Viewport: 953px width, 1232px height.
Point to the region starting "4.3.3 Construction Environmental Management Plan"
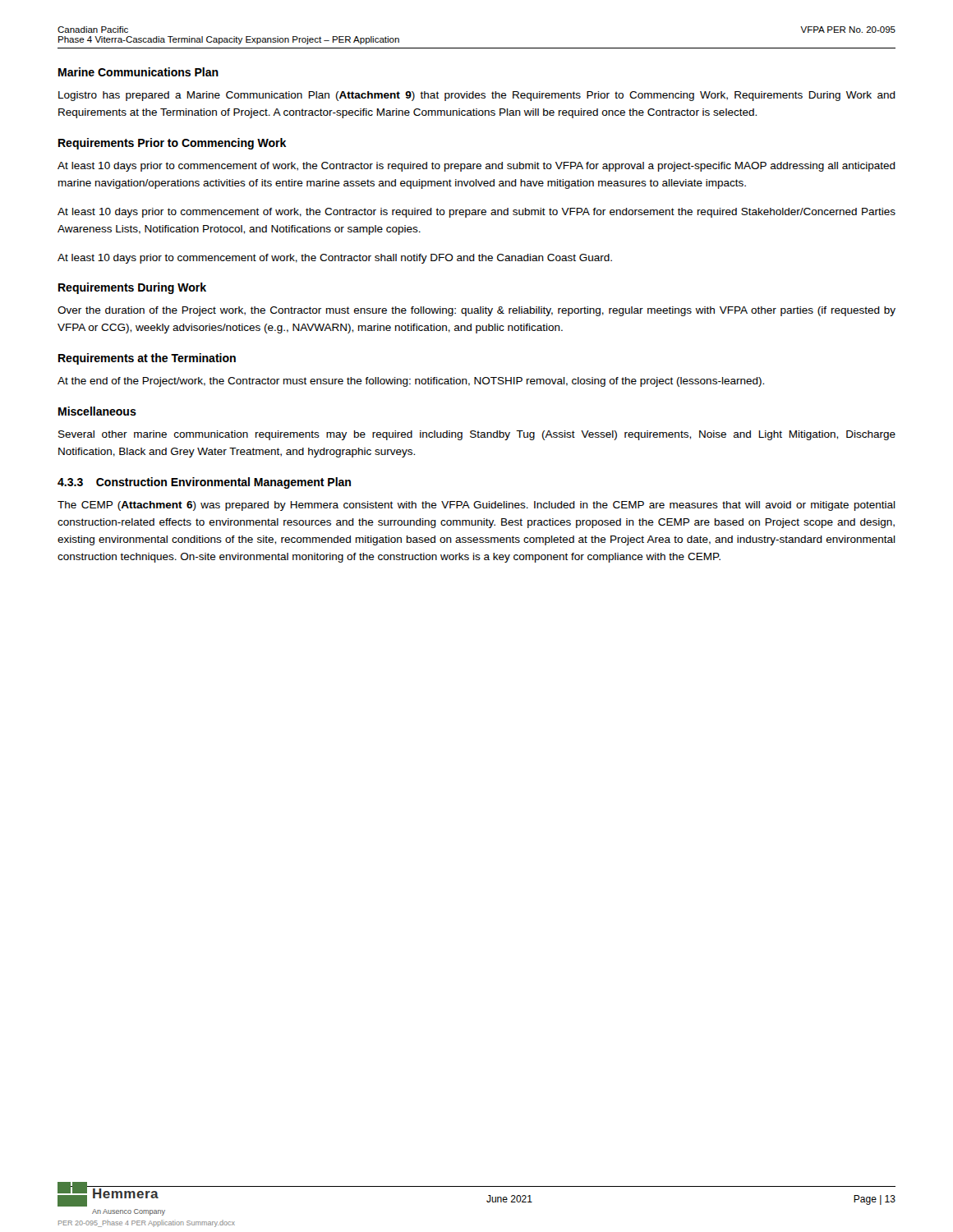coord(205,482)
